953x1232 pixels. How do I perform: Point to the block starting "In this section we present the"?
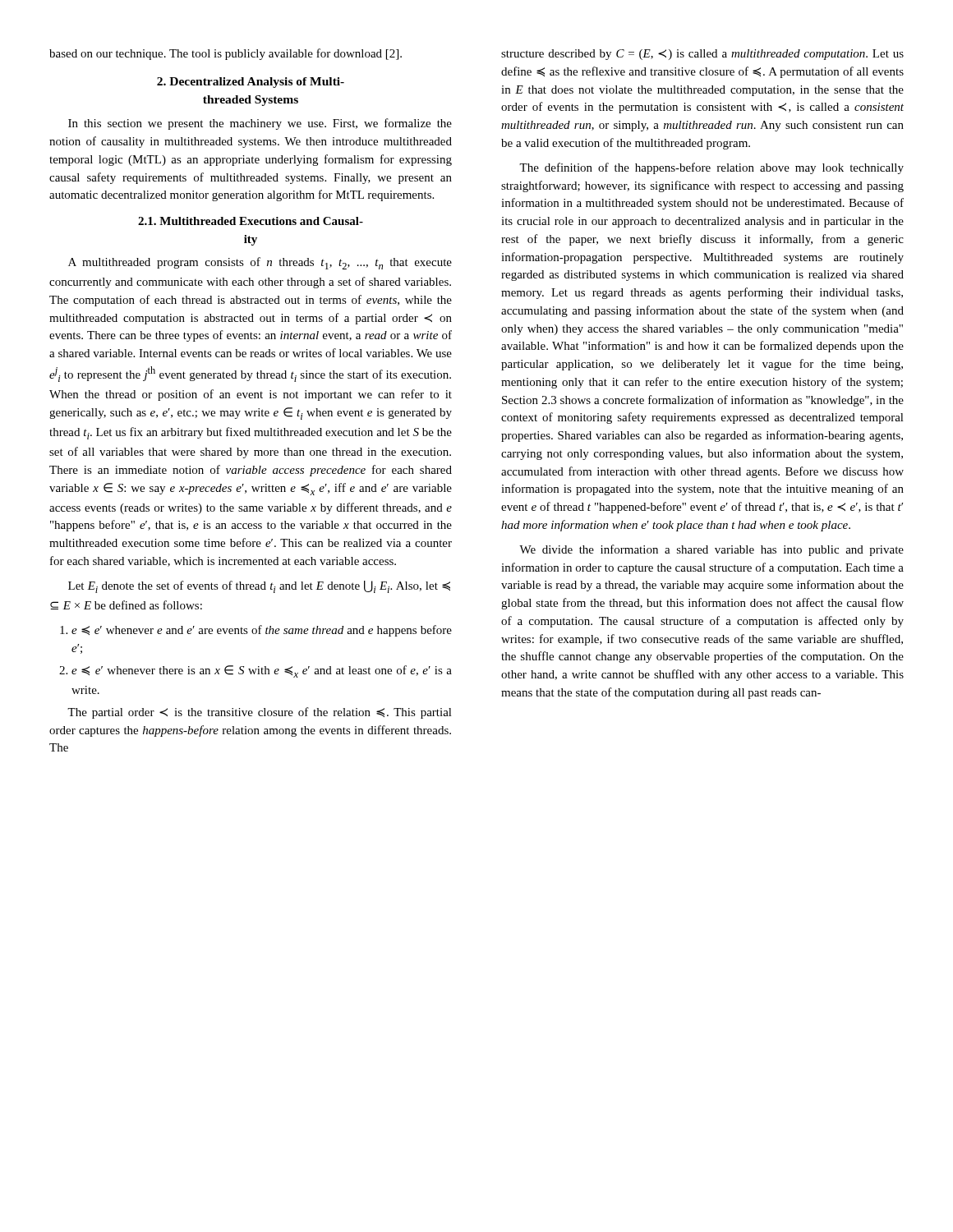coord(251,160)
